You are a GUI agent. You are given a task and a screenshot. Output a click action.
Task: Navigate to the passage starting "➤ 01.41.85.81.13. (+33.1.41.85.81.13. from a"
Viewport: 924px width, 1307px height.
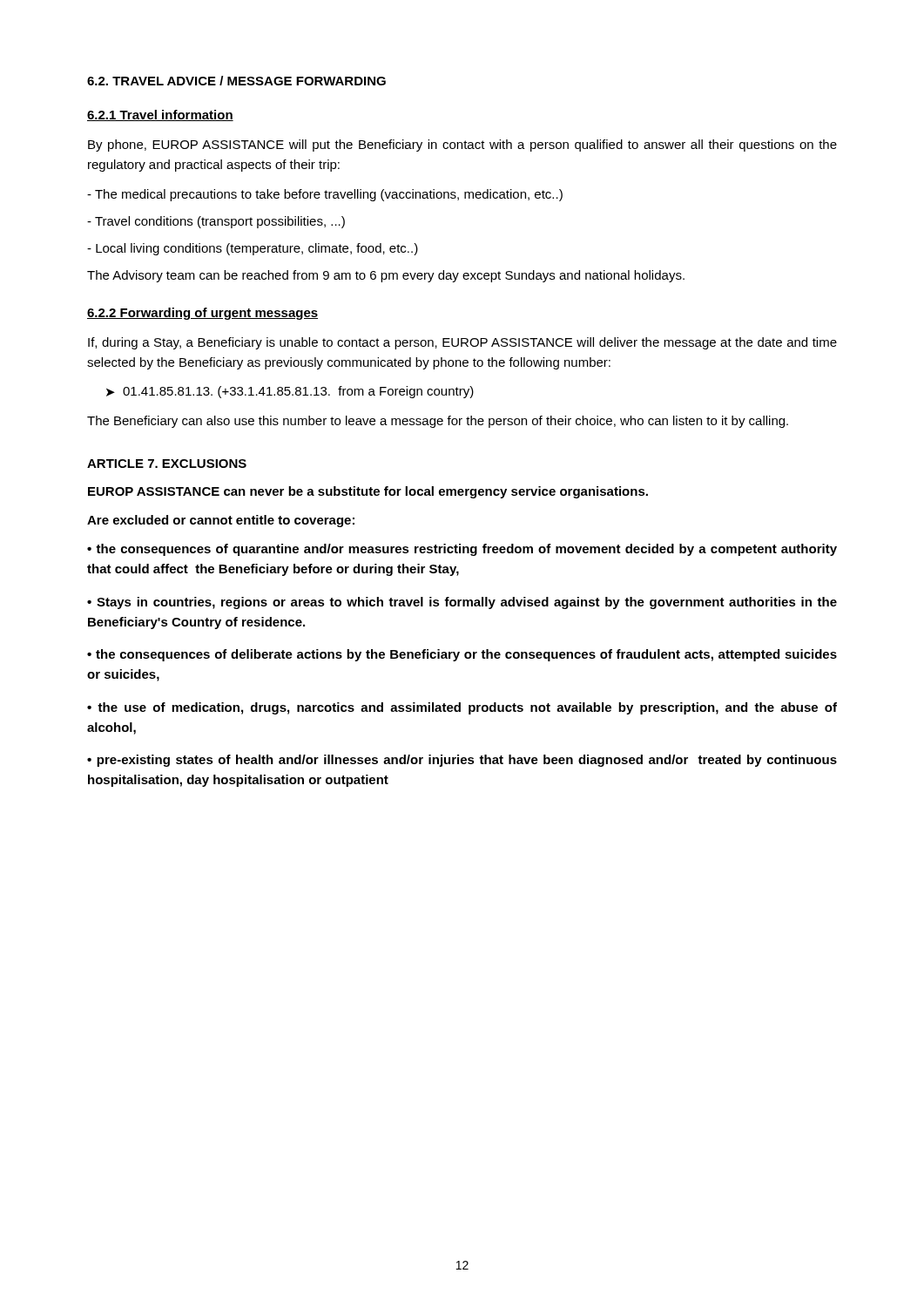click(289, 391)
